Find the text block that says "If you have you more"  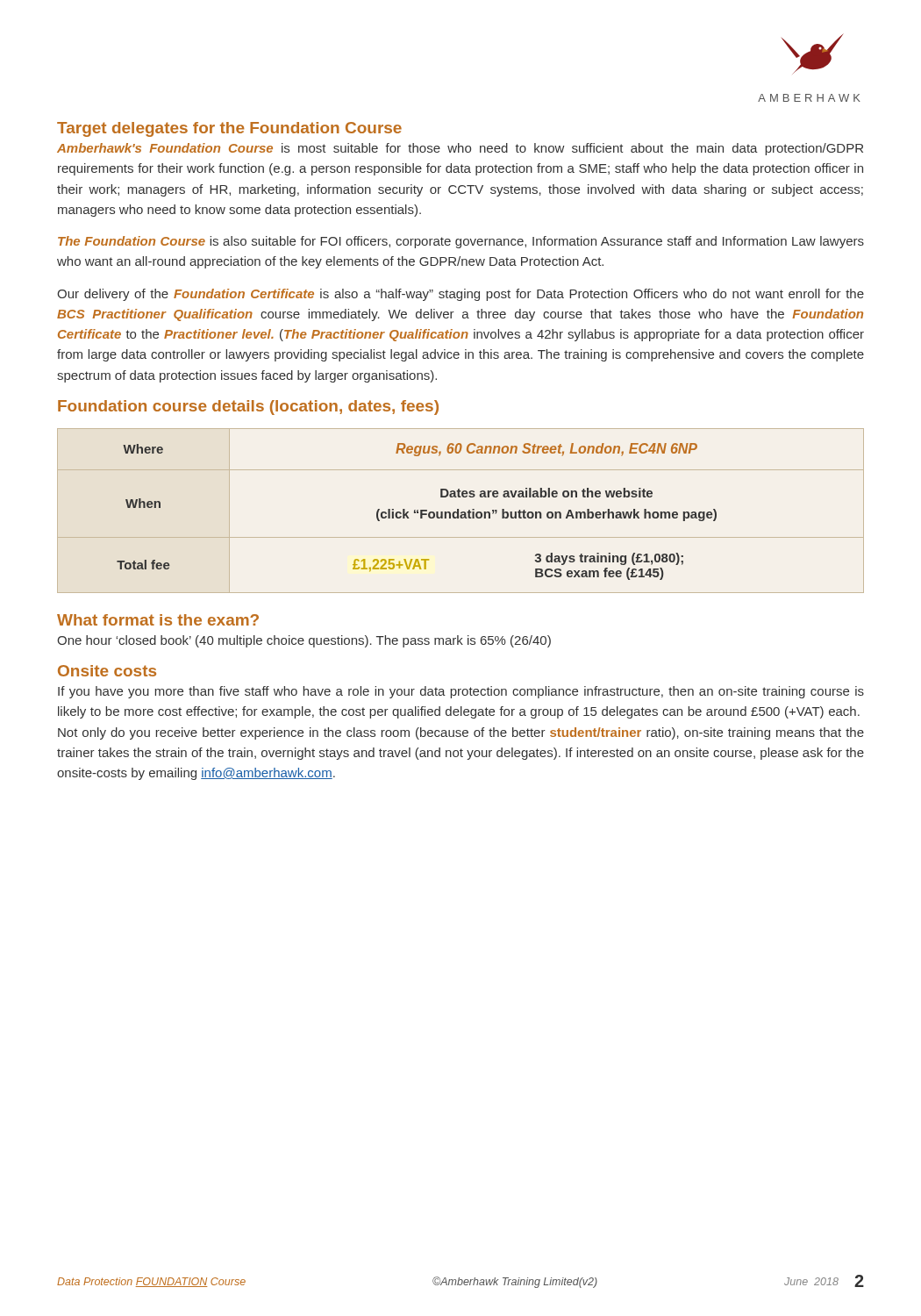pos(460,732)
